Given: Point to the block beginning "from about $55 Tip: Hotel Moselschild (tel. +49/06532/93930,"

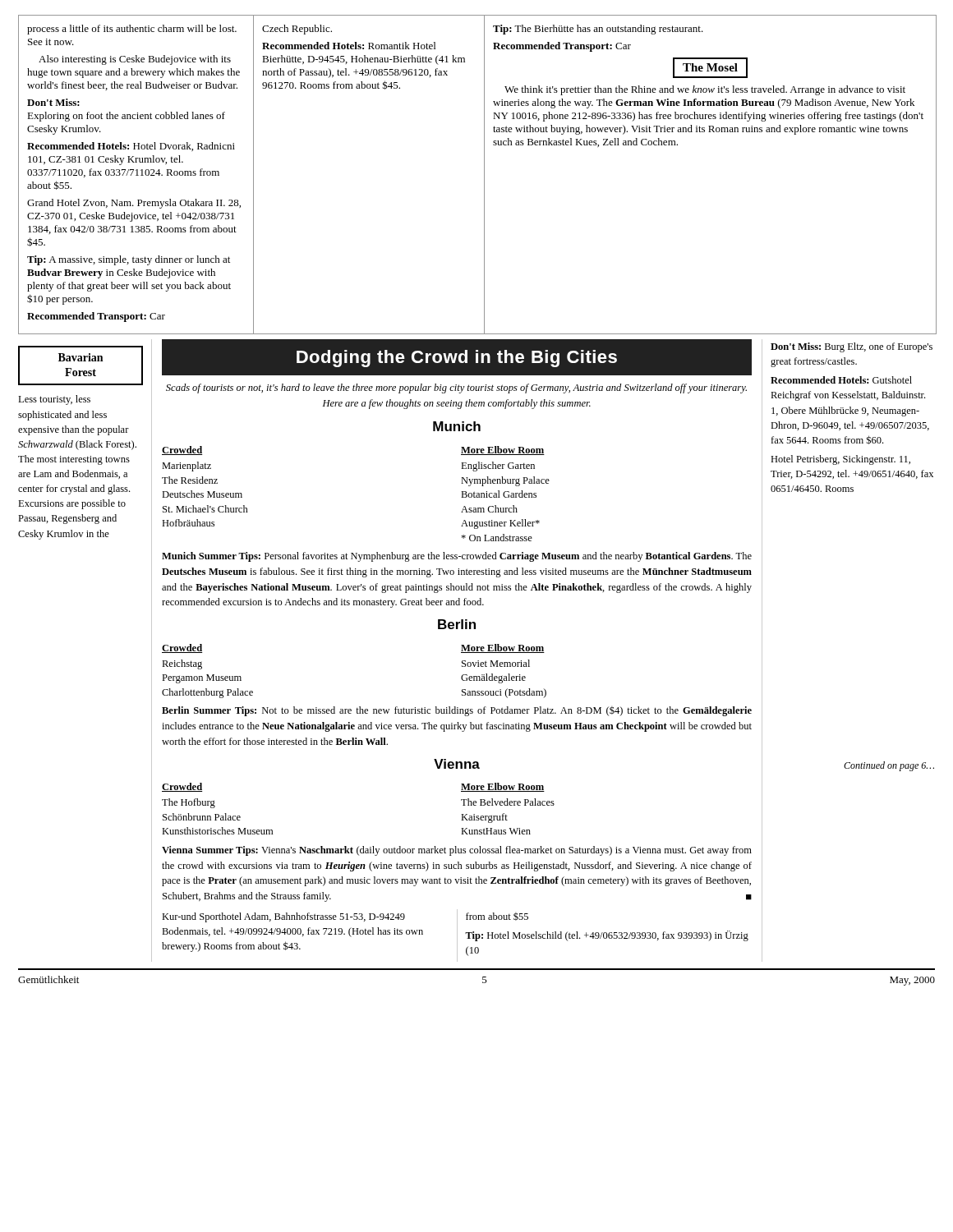Looking at the screenshot, I should [609, 934].
